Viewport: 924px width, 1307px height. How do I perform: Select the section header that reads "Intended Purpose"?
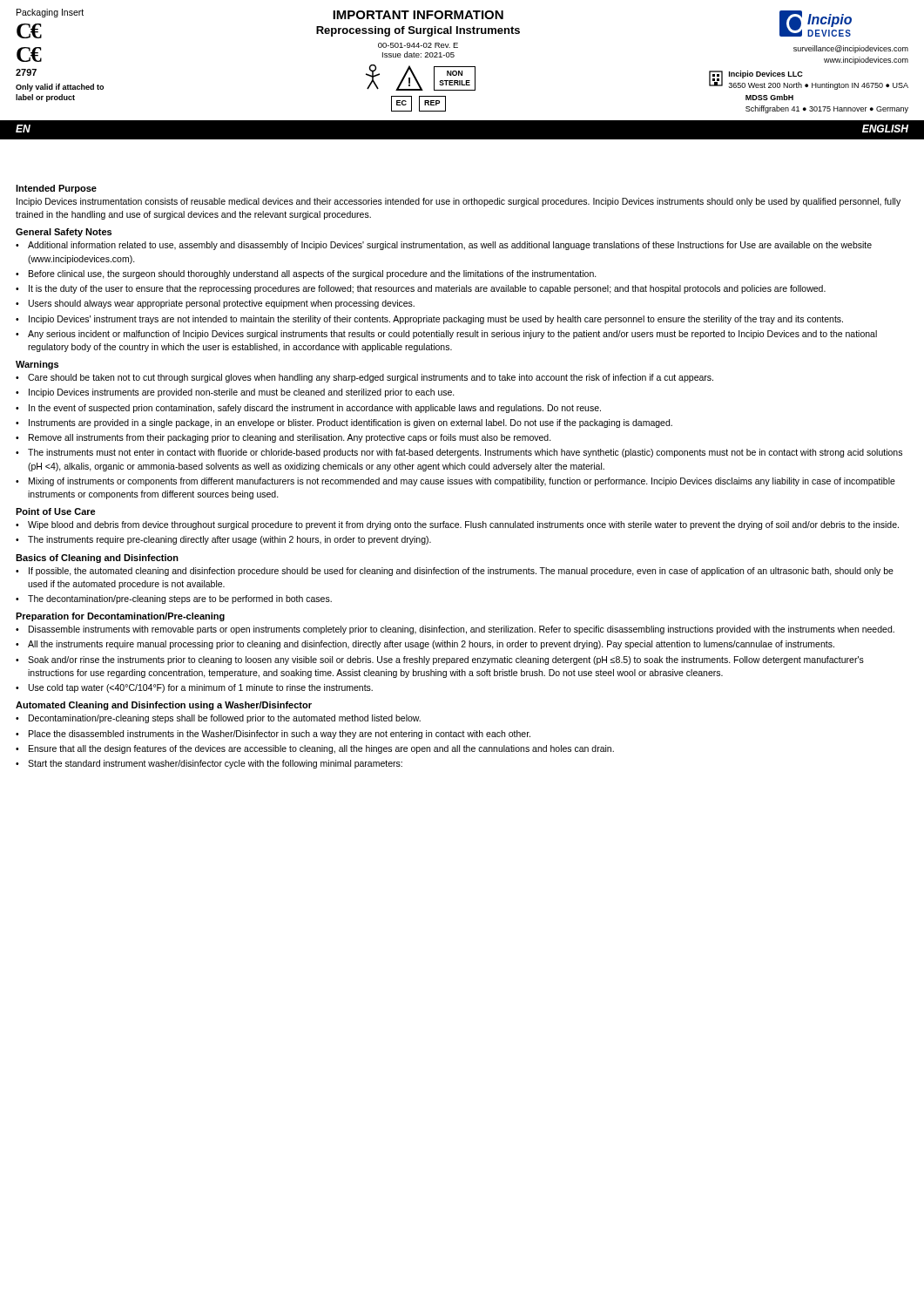pyautogui.click(x=56, y=188)
